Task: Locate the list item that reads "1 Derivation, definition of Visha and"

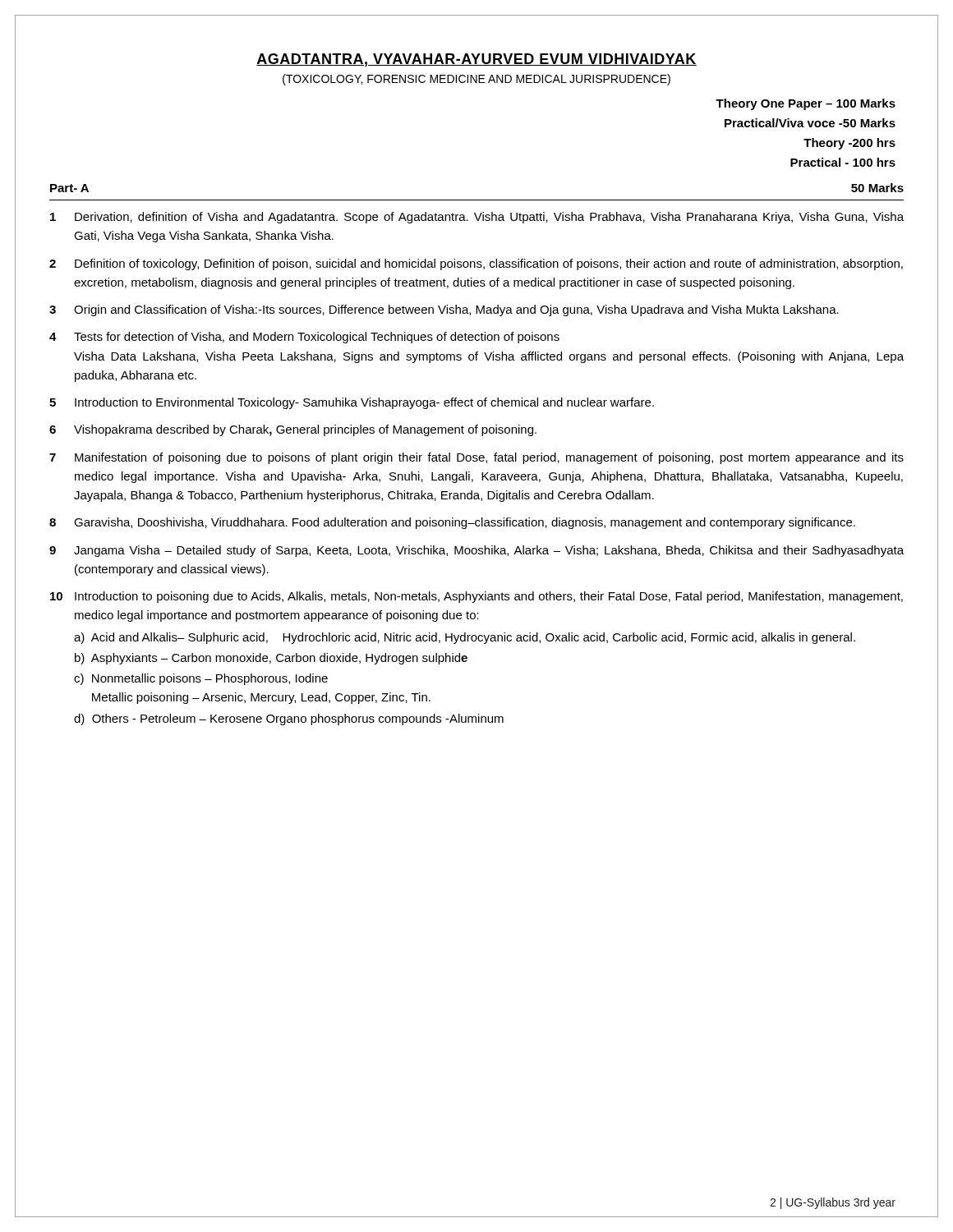Action: pyautogui.click(x=476, y=226)
